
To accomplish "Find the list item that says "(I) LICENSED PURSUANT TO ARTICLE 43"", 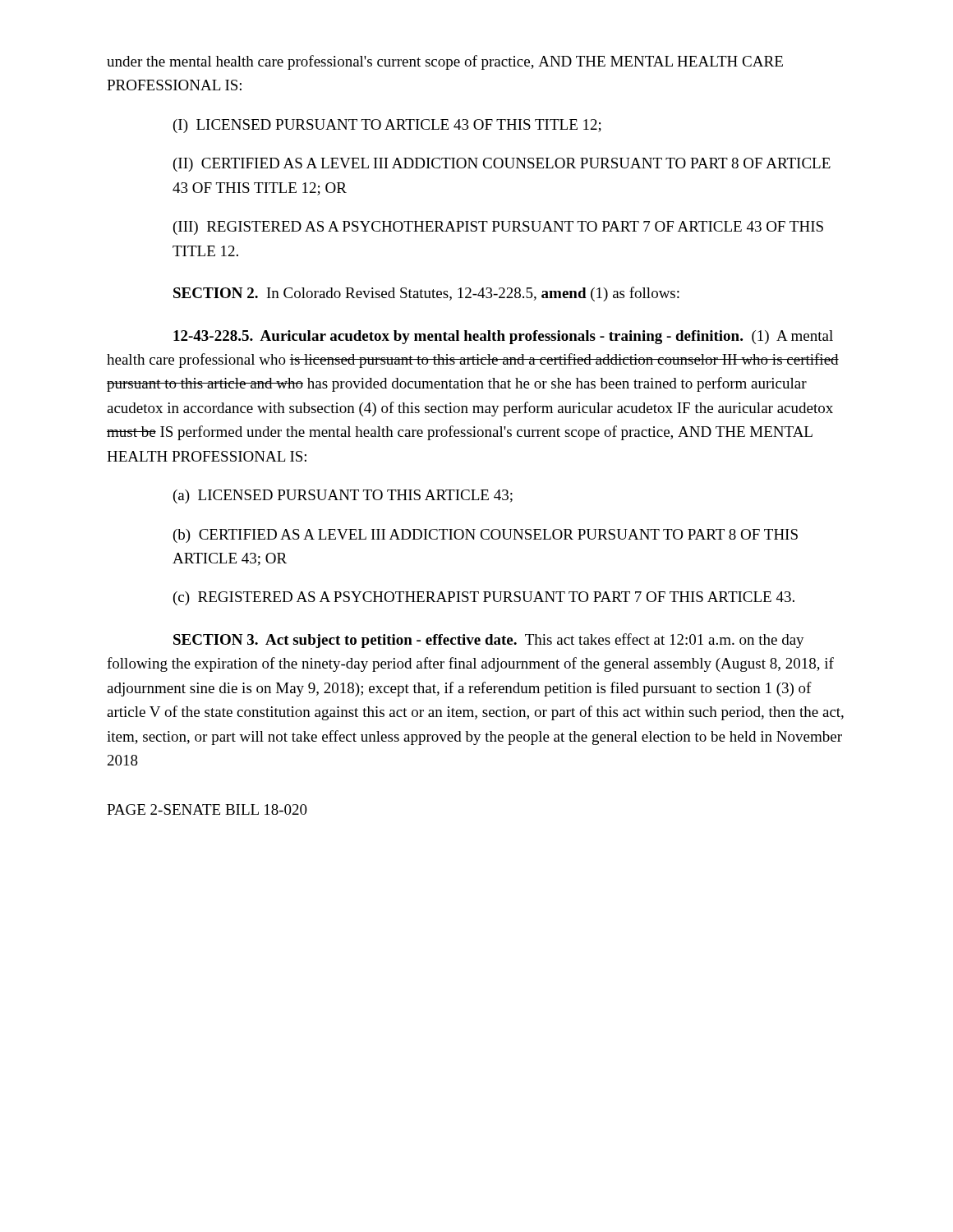I will click(x=387, y=124).
